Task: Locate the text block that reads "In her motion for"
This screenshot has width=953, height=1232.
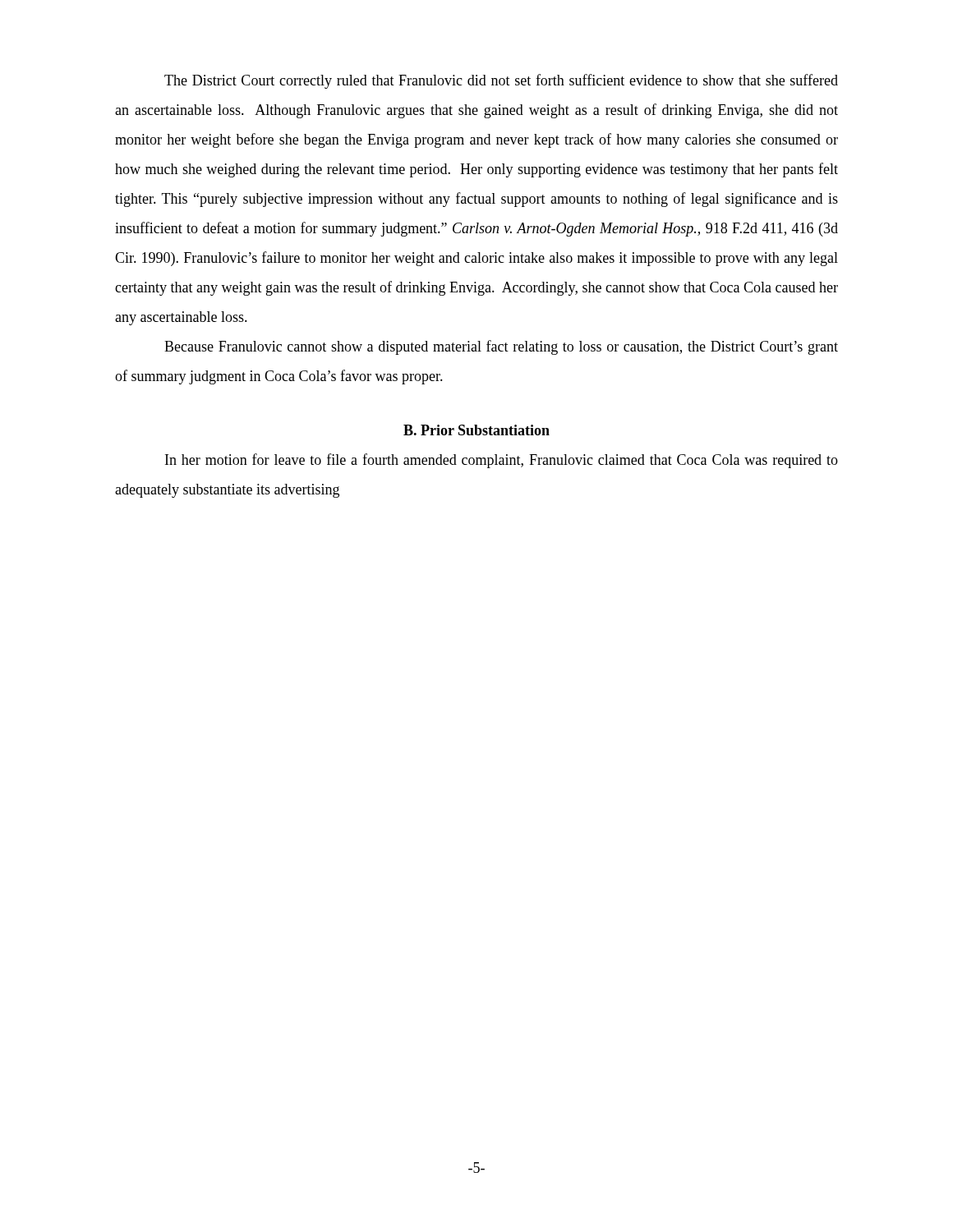Action: (x=476, y=475)
